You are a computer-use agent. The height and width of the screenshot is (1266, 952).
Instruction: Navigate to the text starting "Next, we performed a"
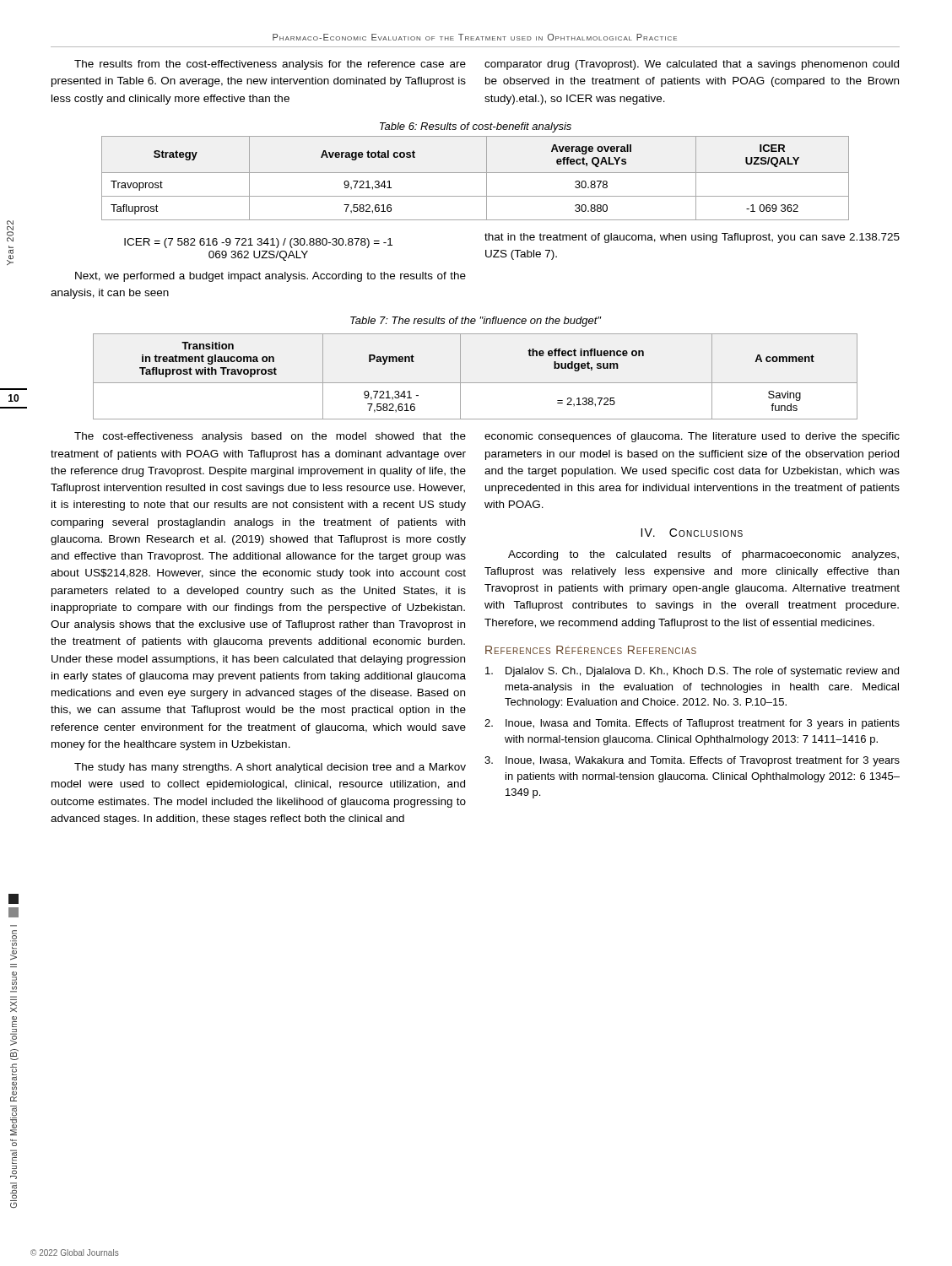(258, 284)
